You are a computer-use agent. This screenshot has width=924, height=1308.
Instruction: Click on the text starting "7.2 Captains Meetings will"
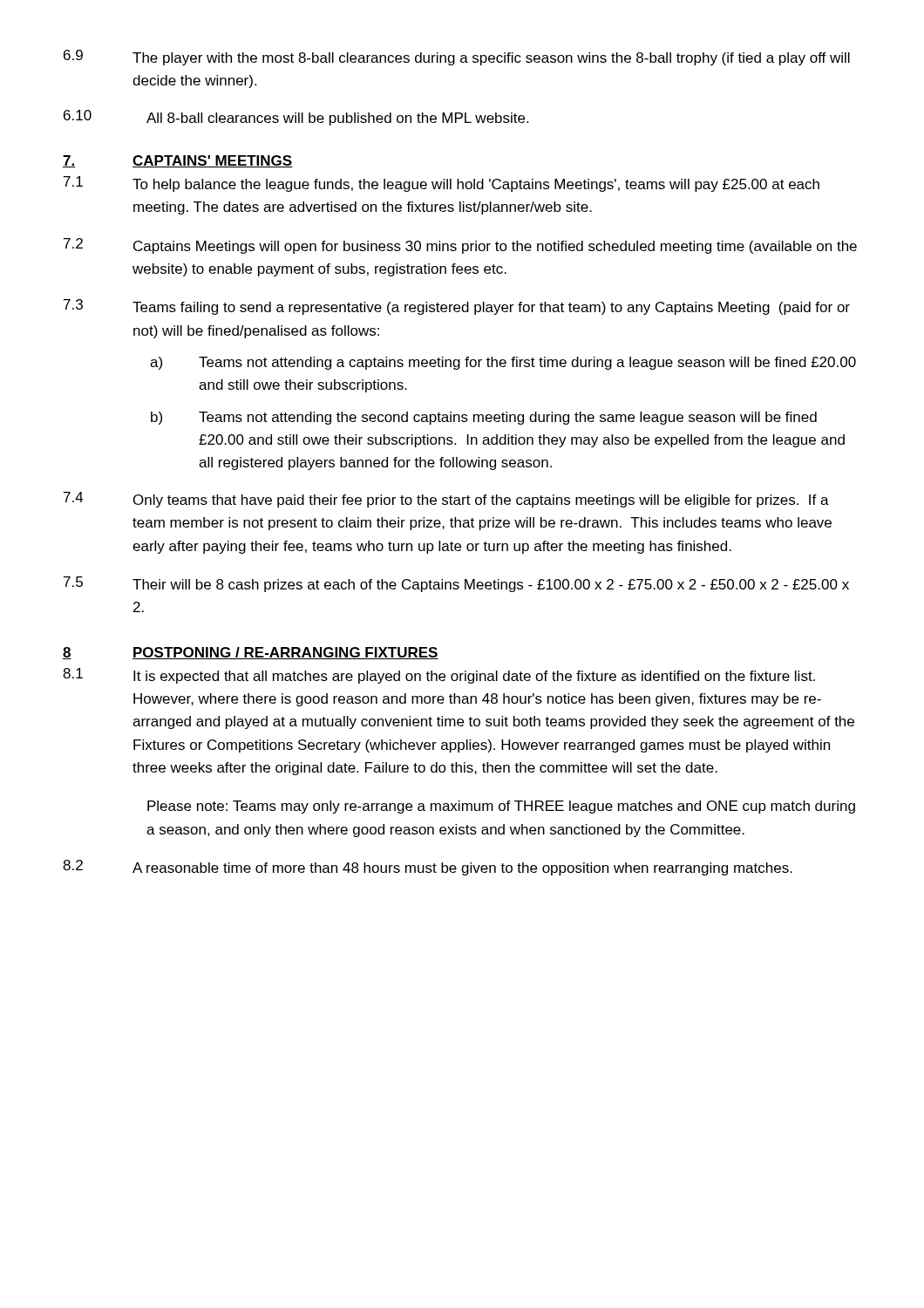point(462,258)
